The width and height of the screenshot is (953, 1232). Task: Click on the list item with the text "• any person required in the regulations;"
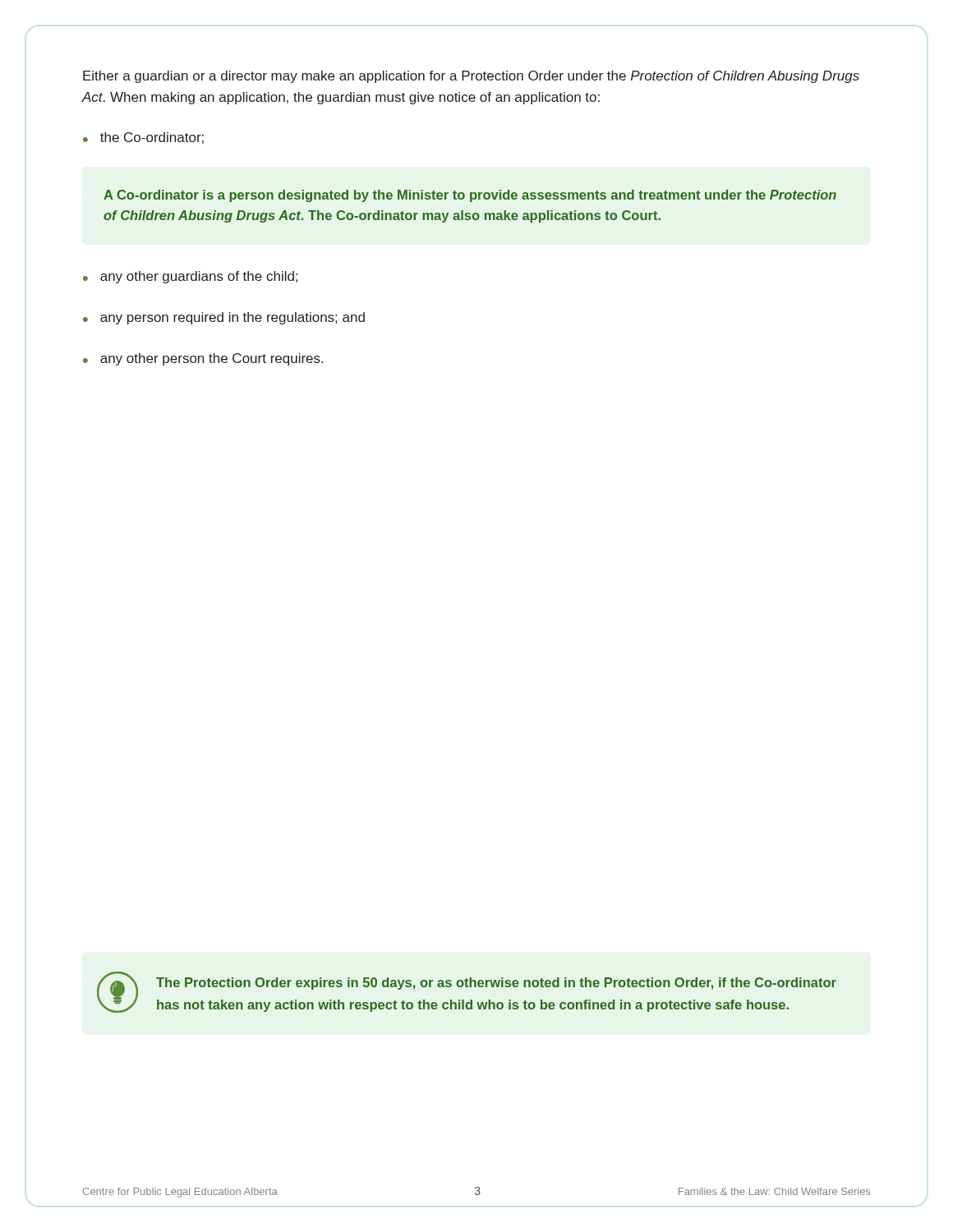[224, 320]
